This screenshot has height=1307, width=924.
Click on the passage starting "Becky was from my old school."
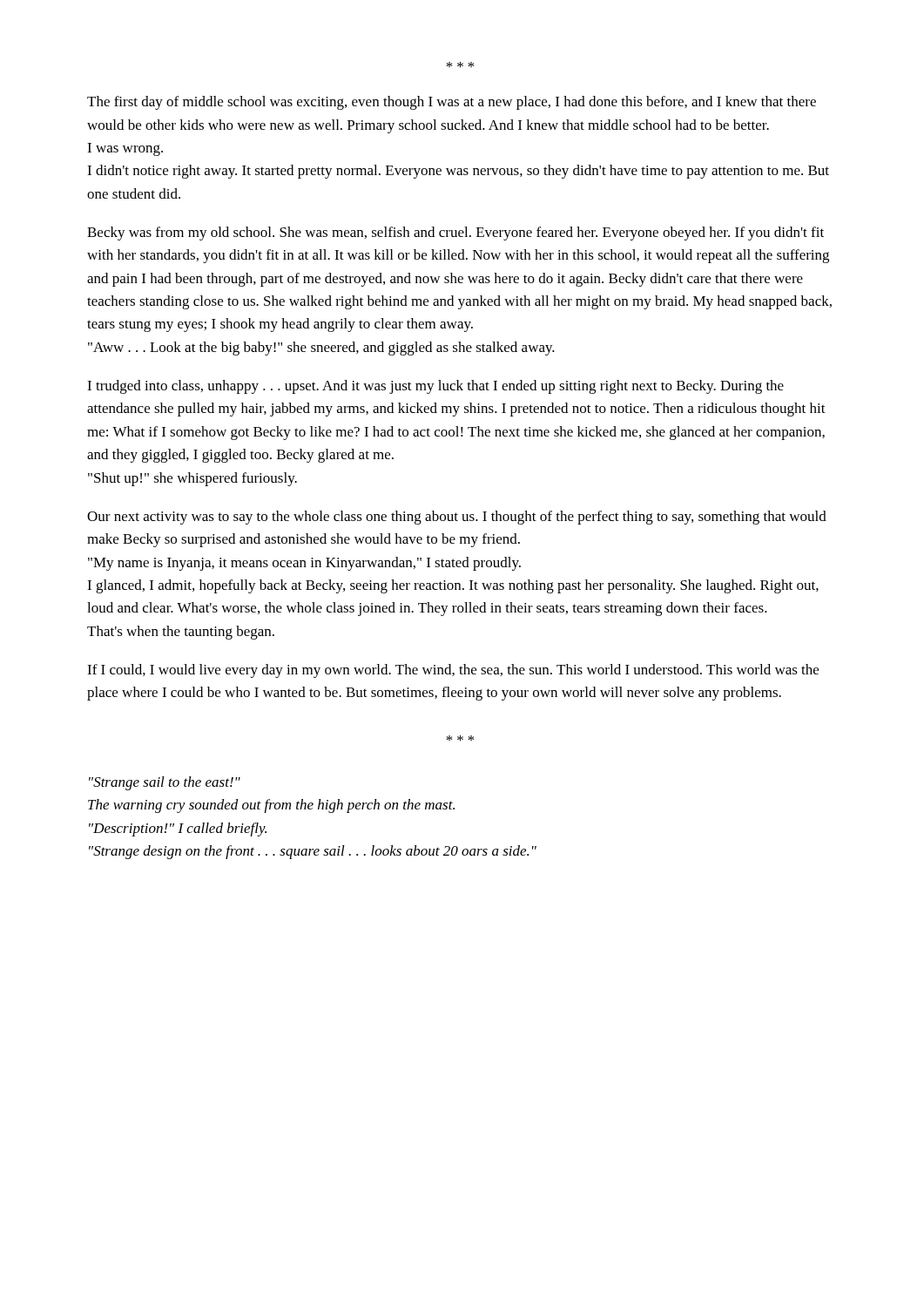click(462, 290)
